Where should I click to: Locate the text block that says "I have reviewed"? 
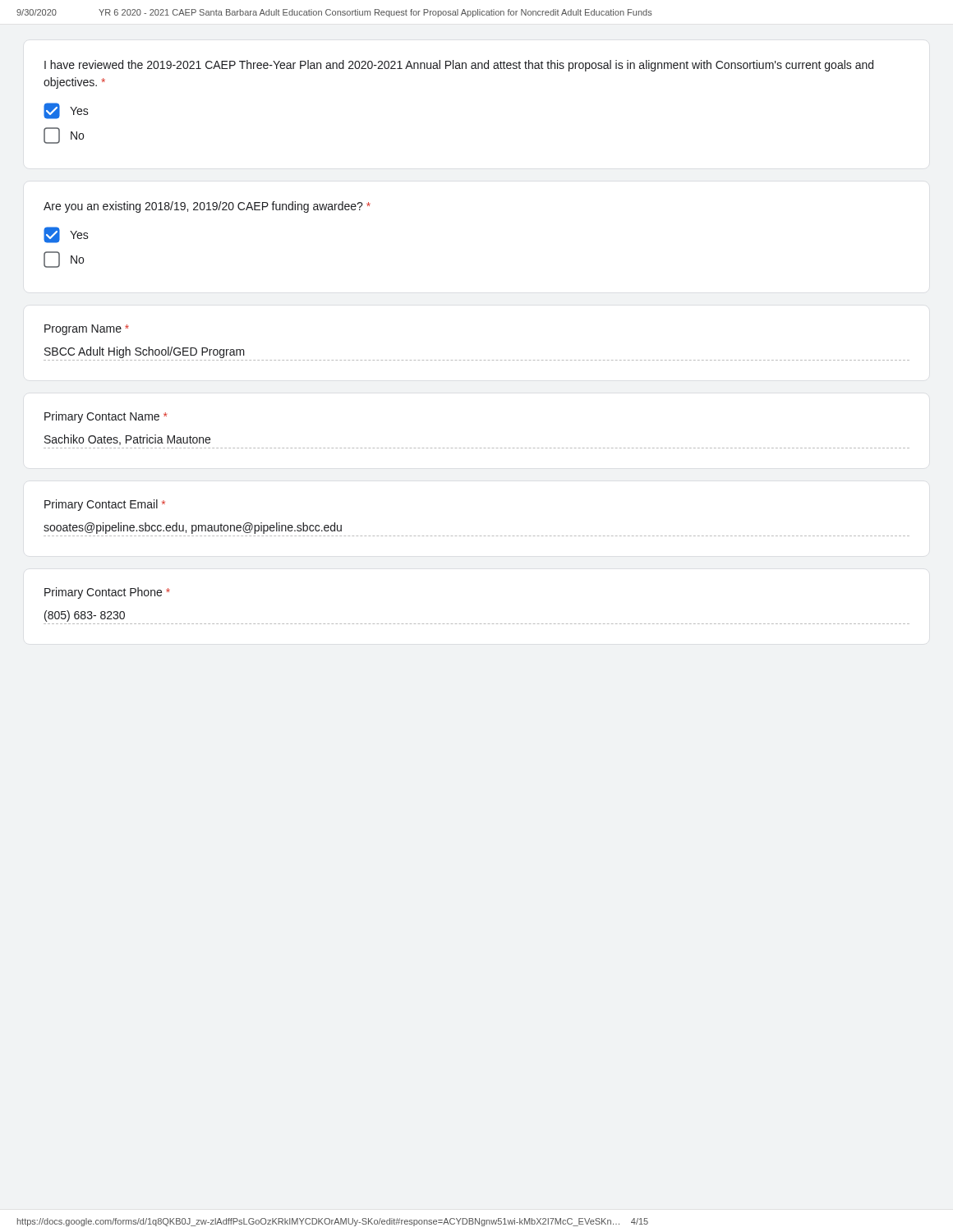(x=459, y=73)
